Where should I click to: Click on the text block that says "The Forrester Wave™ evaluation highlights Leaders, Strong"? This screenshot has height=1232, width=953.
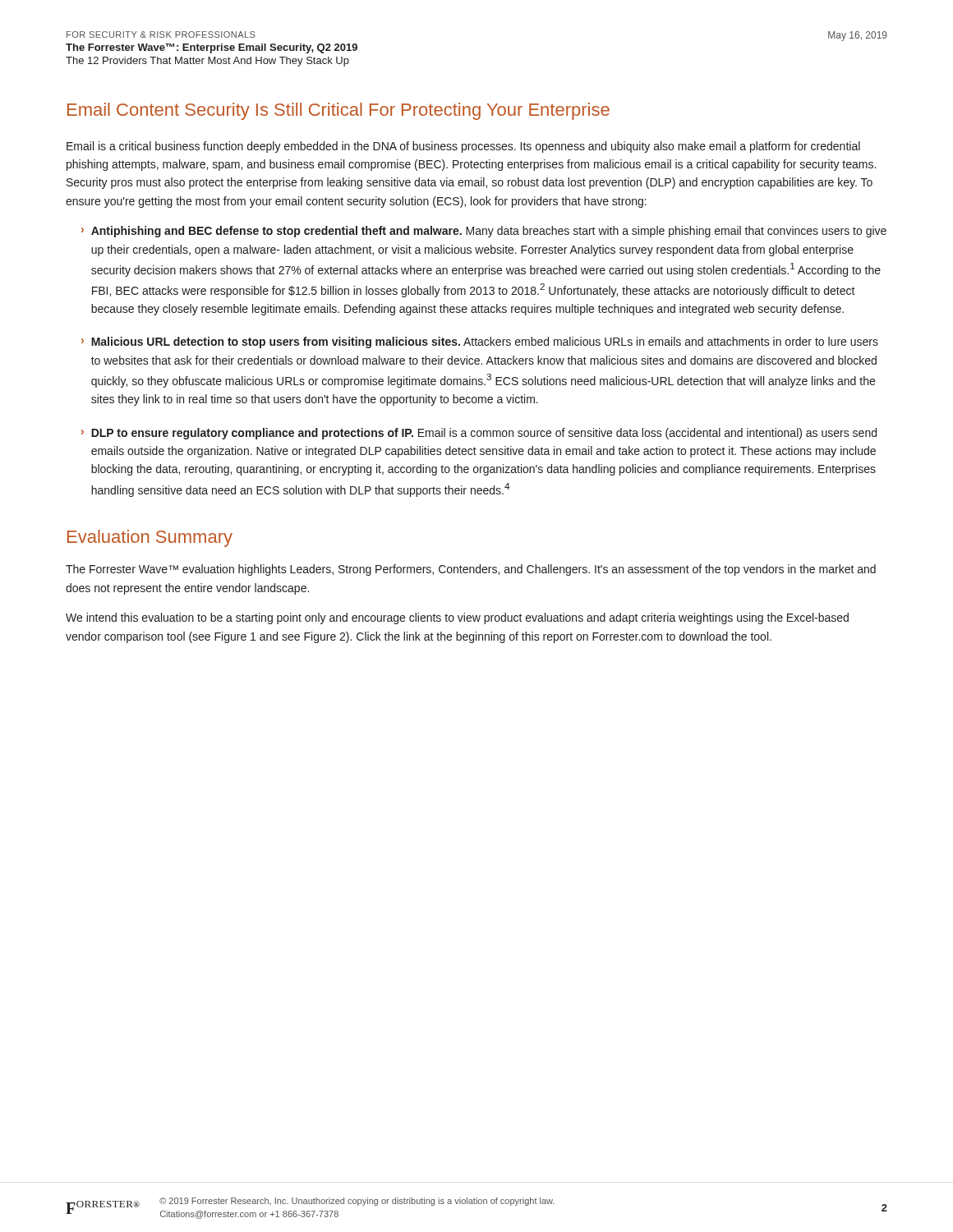point(471,579)
